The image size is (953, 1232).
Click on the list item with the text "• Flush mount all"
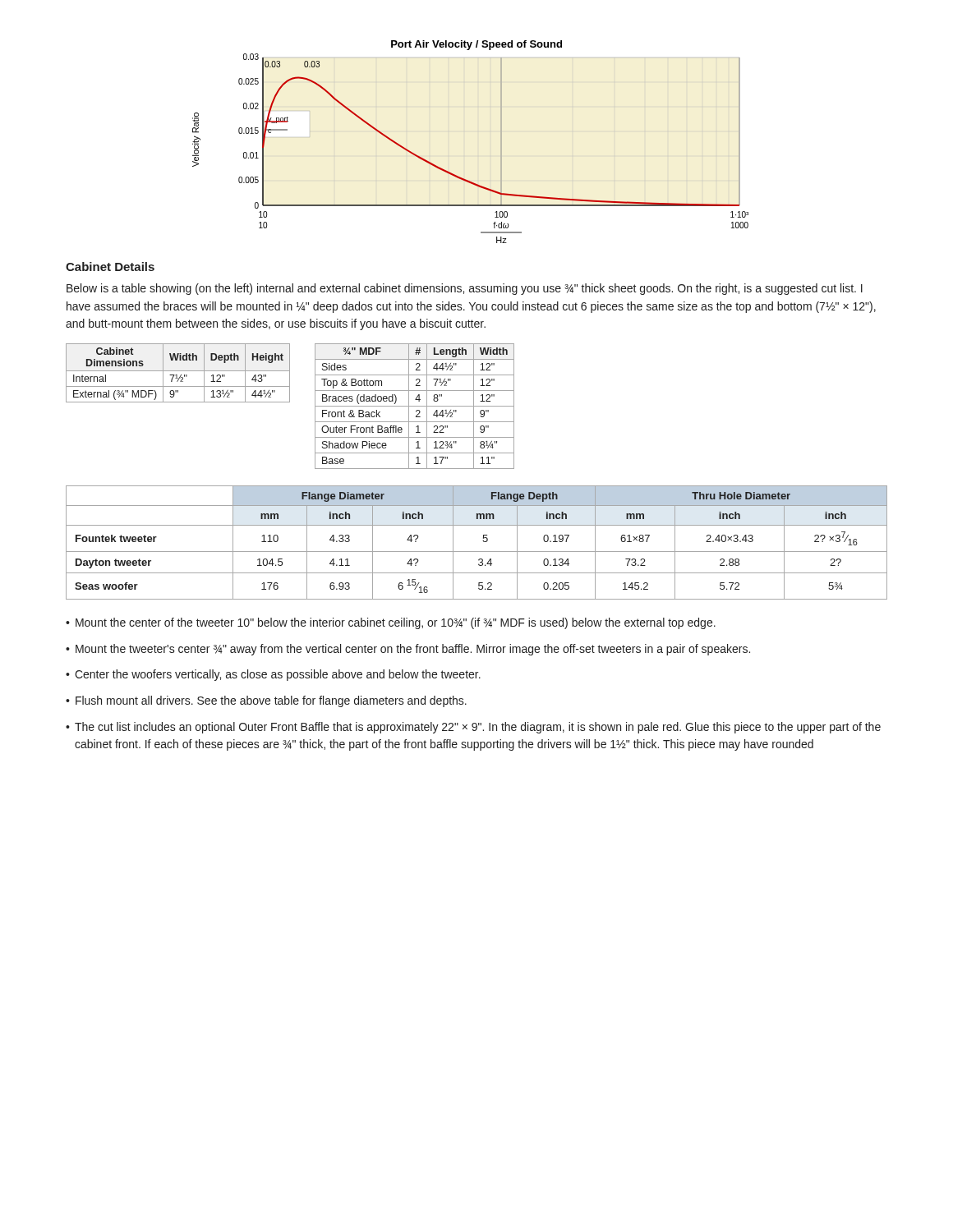click(267, 701)
